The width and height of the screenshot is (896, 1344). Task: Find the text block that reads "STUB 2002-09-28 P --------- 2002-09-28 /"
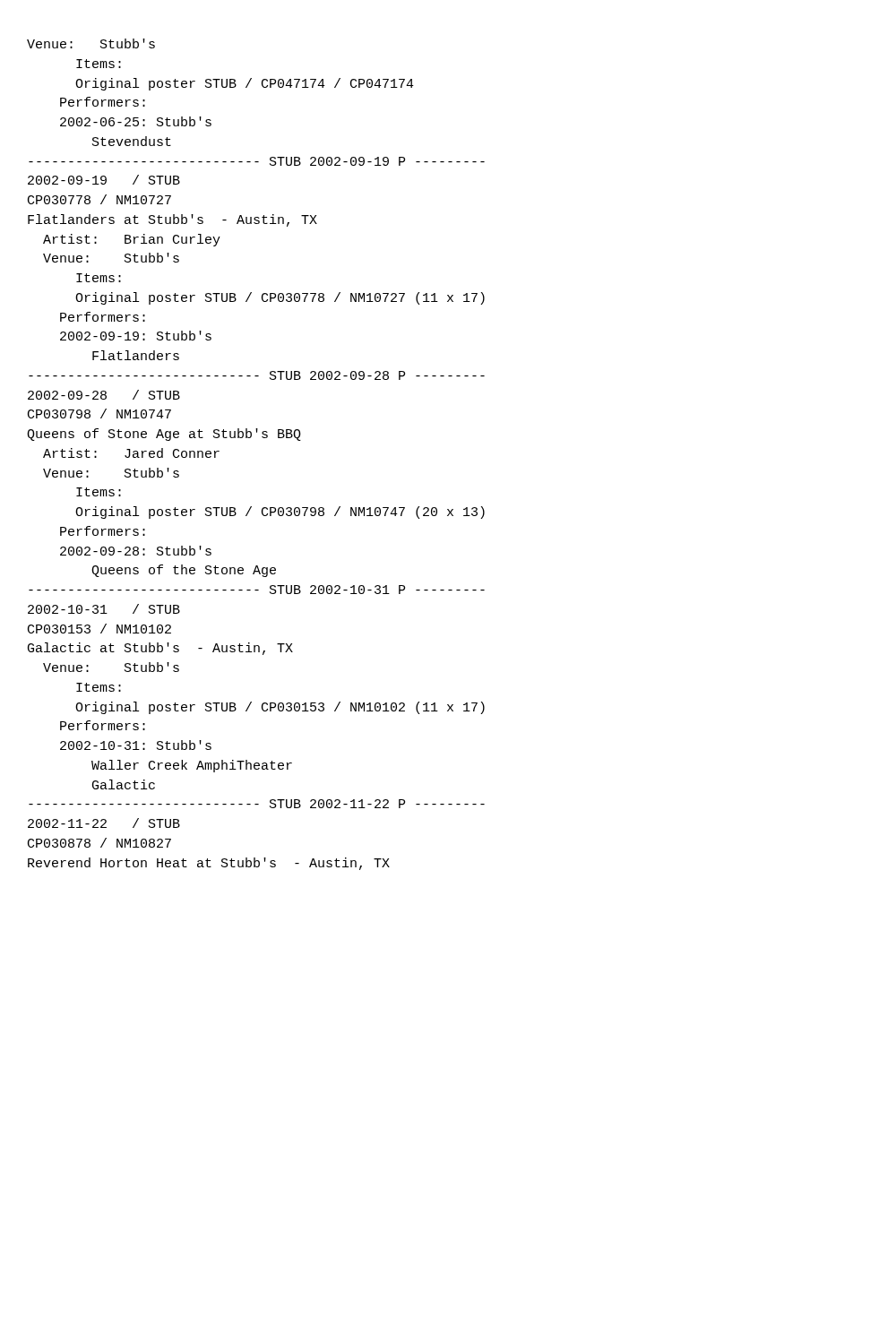257,375
